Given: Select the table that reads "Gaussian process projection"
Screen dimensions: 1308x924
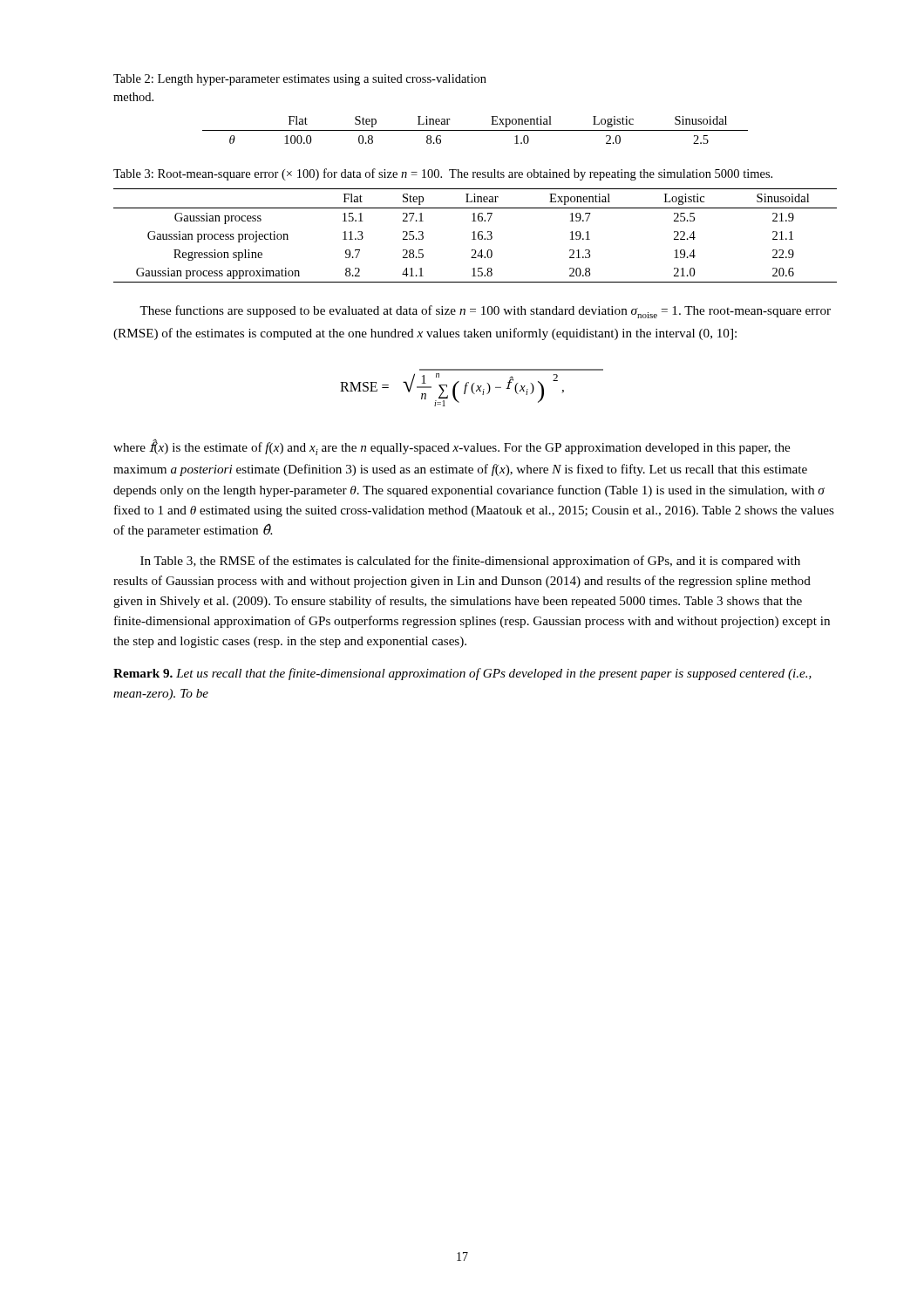Looking at the screenshot, I should (x=475, y=235).
